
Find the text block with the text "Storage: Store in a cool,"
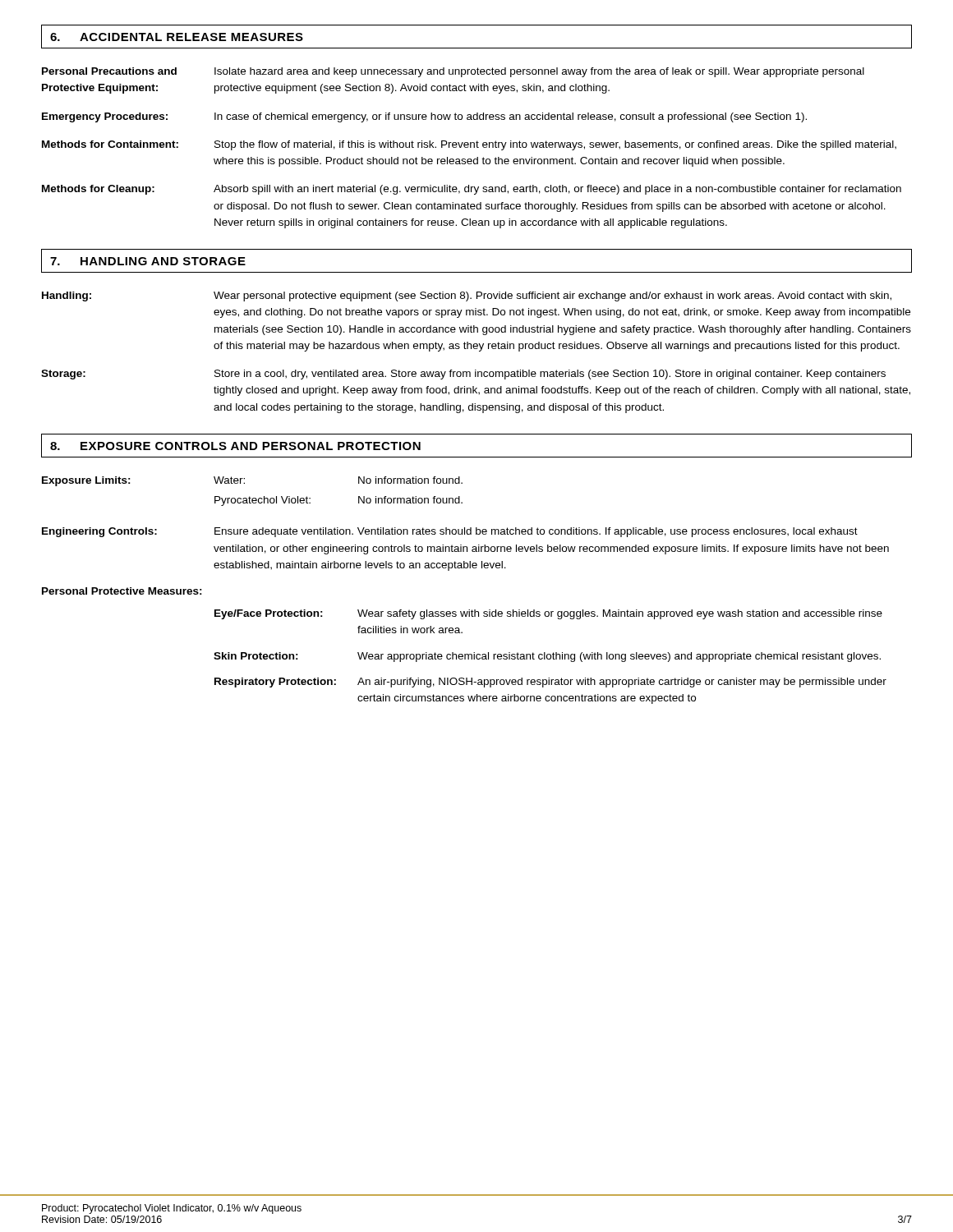476,390
